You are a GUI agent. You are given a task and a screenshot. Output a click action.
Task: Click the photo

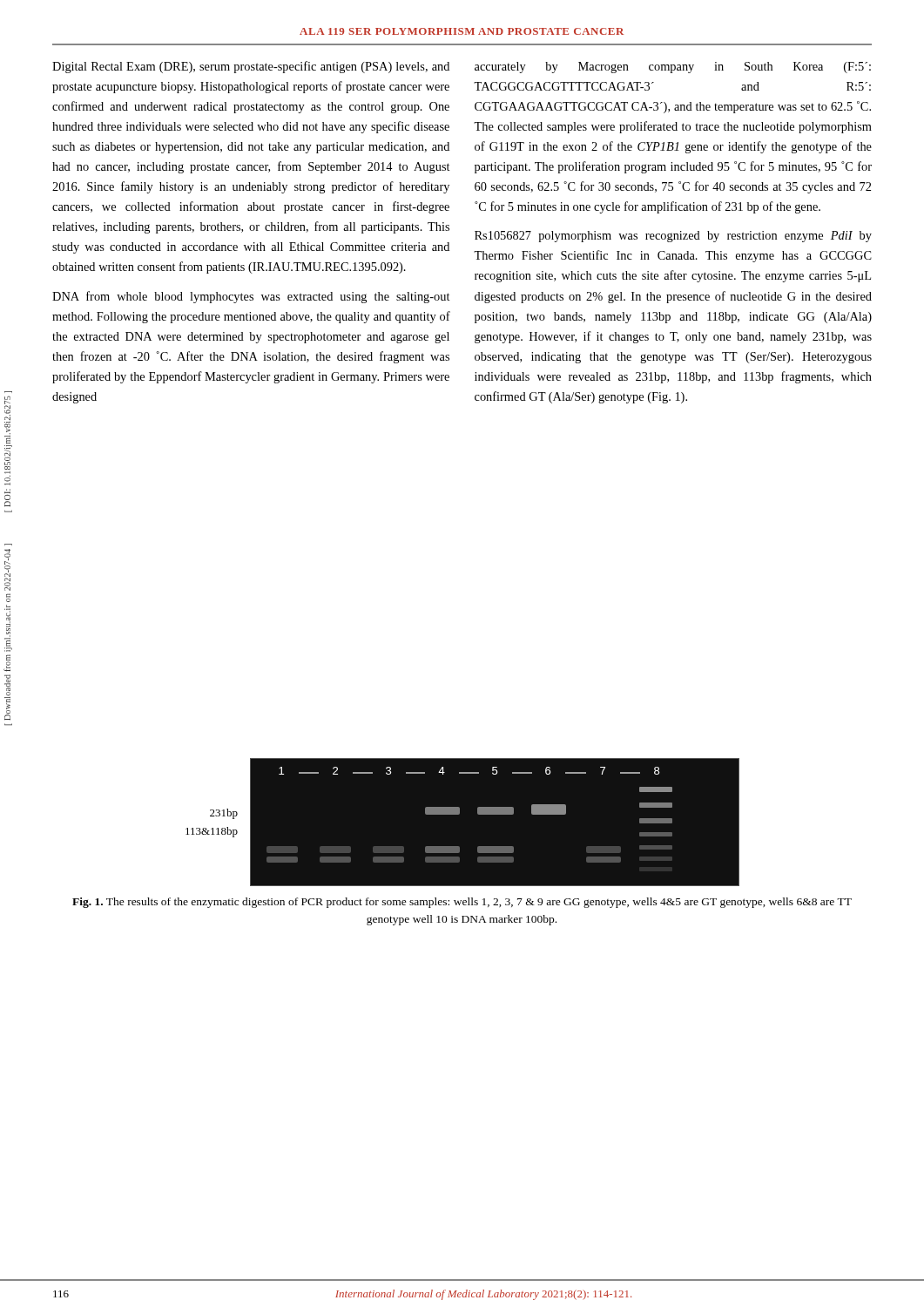click(462, 822)
